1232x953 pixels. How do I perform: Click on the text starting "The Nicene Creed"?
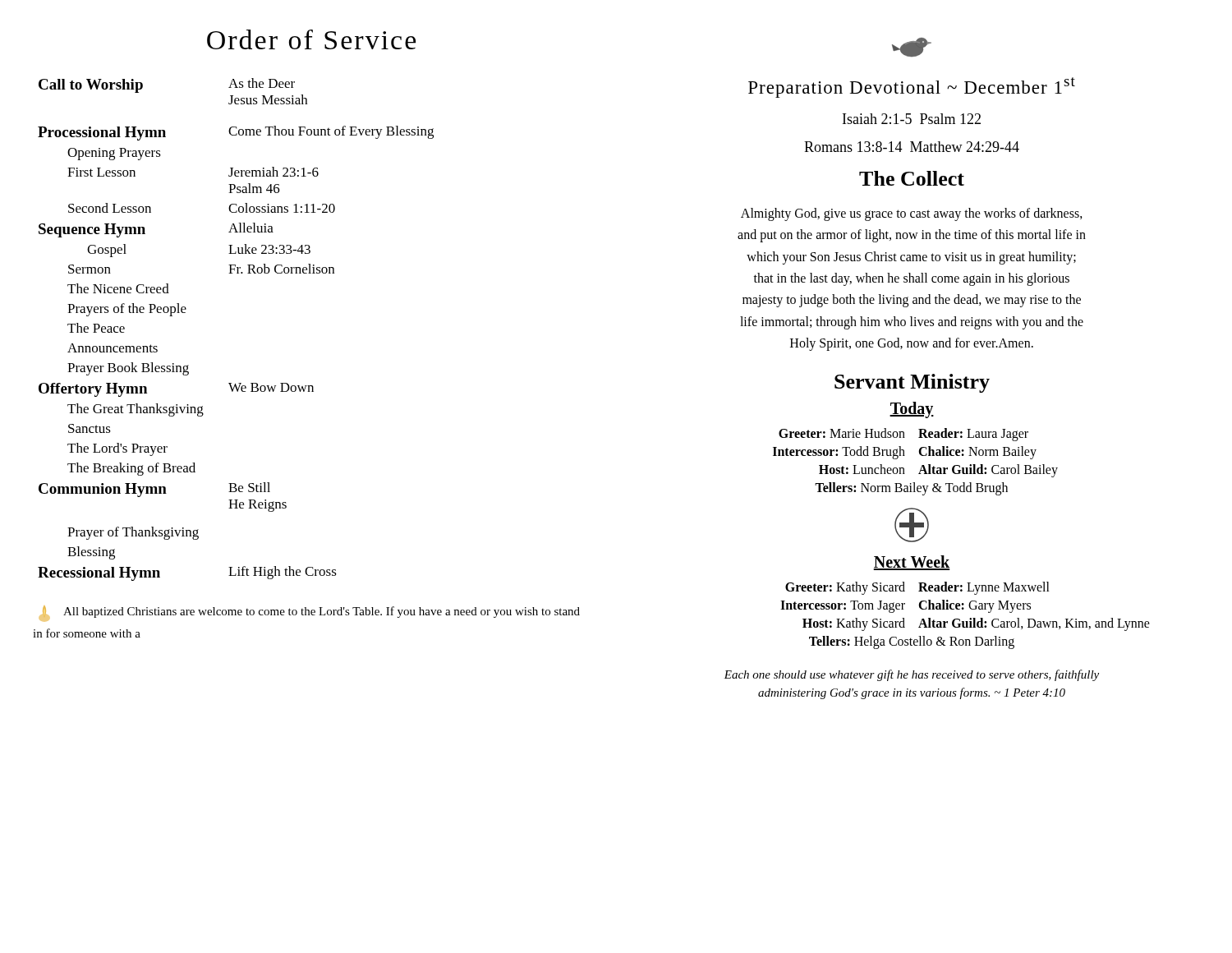118,288
